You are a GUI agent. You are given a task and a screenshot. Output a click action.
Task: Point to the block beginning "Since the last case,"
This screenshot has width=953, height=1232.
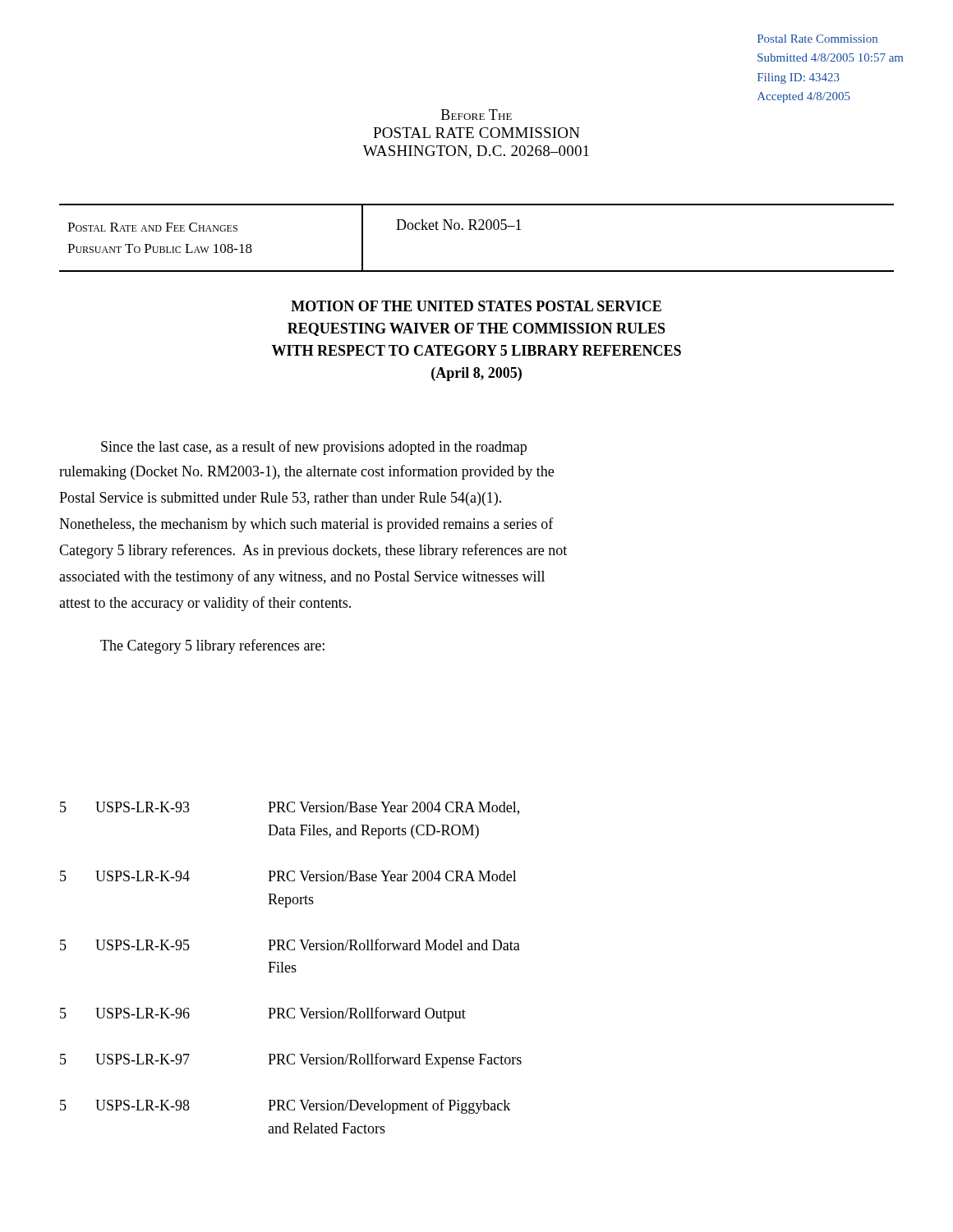314,447
